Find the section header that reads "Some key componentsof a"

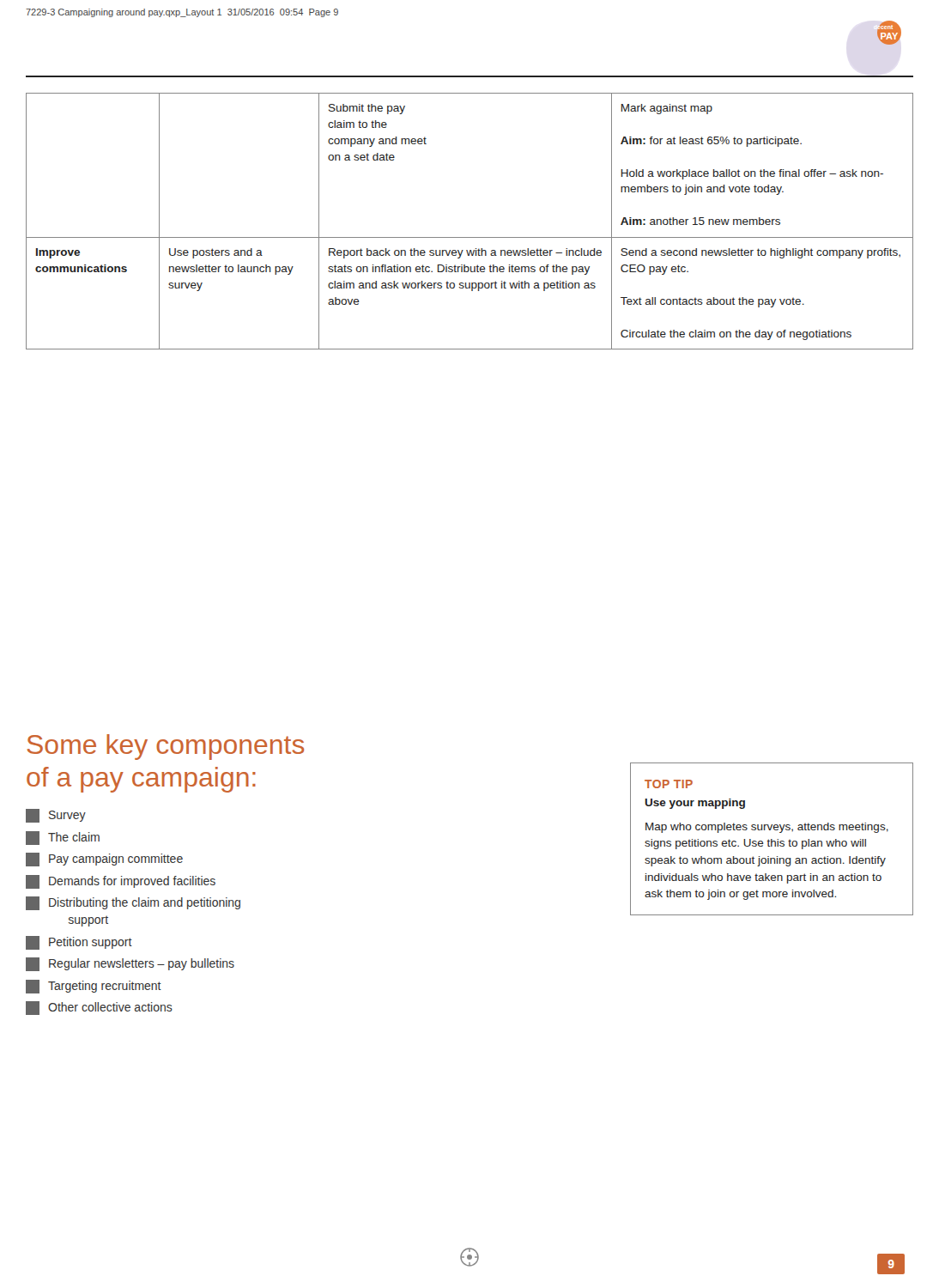pos(240,761)
